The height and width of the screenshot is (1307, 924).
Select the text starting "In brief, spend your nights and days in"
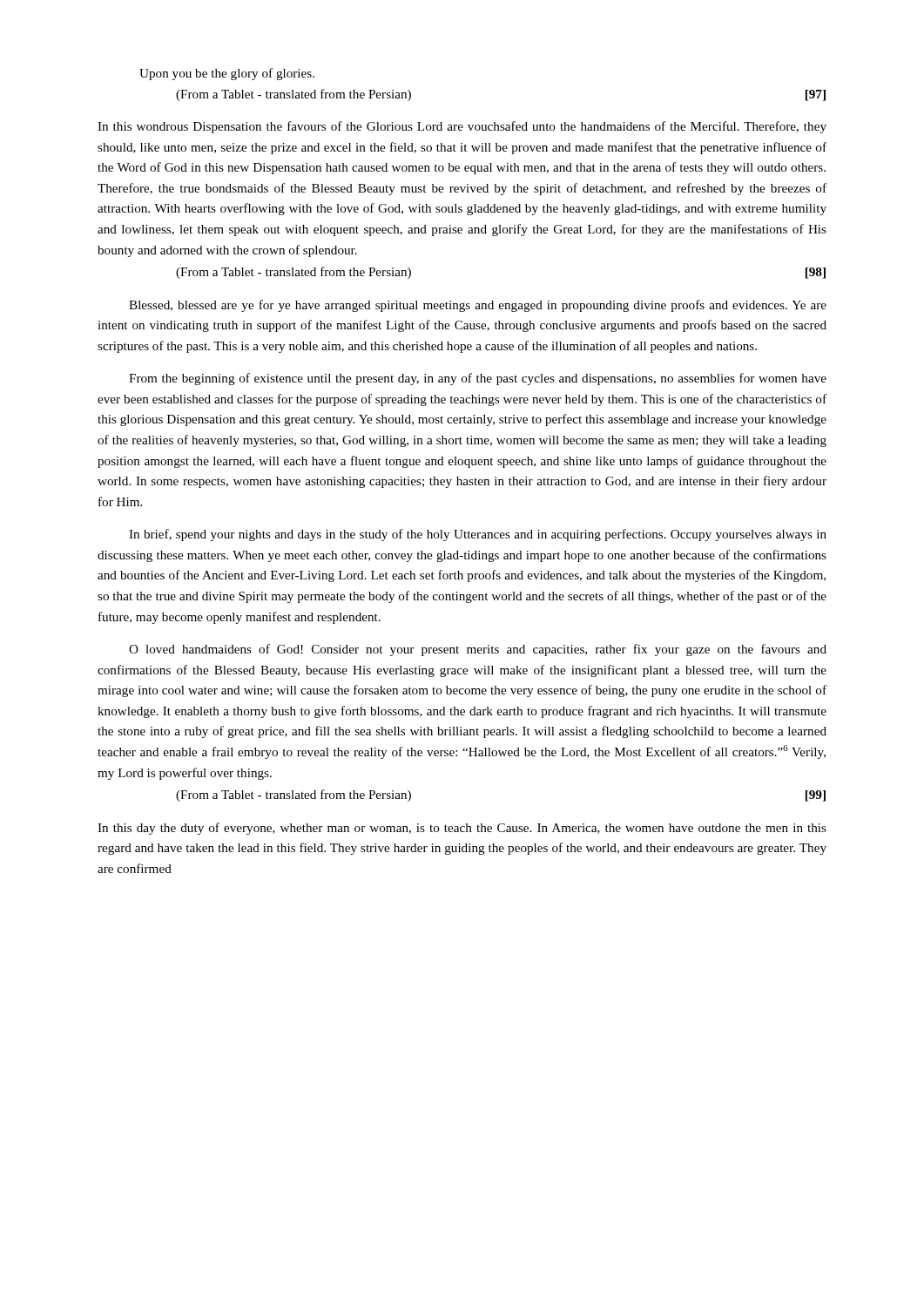pos(462,575)
